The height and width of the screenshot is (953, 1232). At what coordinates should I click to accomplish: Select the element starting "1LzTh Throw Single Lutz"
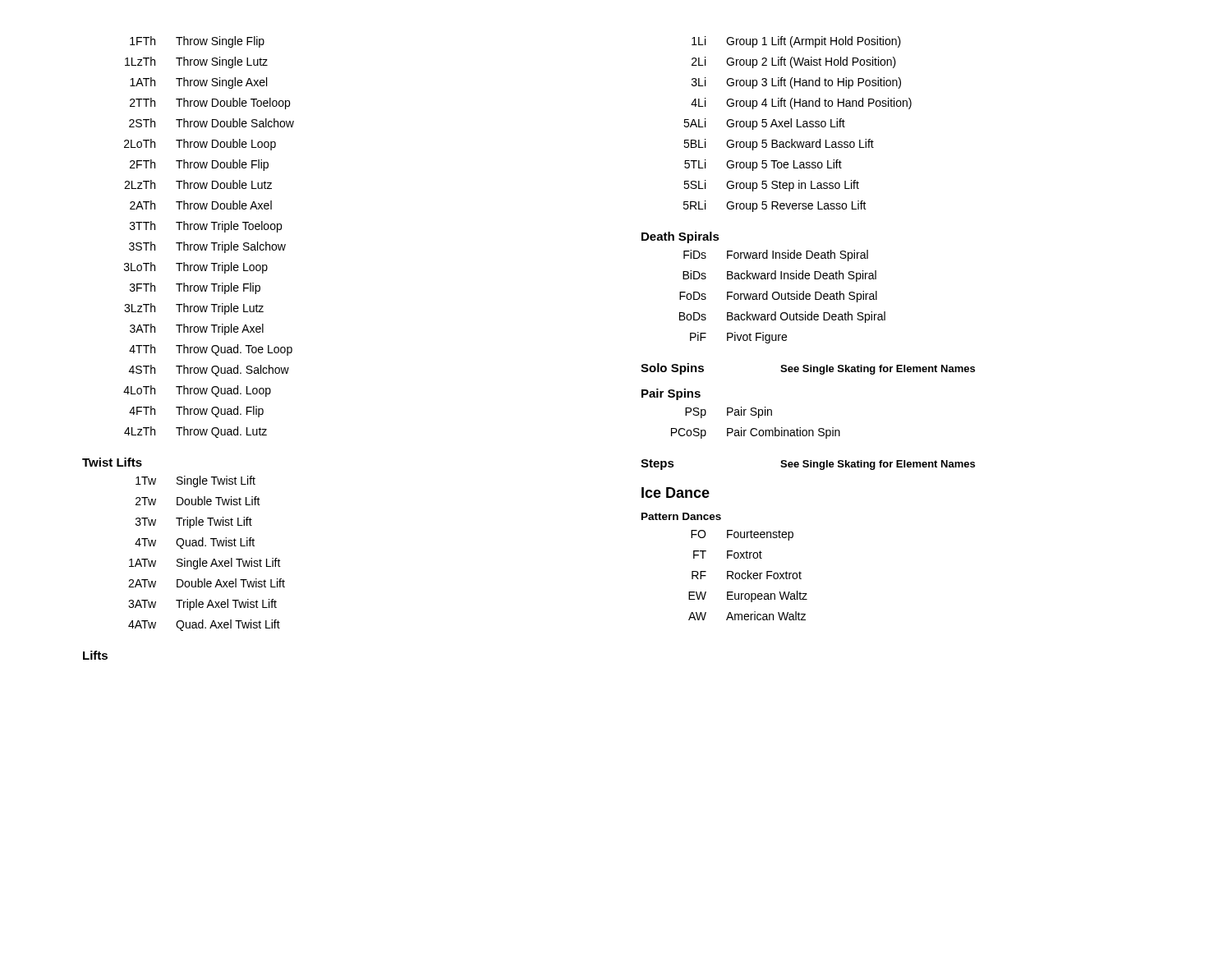(x=196, y=62)
